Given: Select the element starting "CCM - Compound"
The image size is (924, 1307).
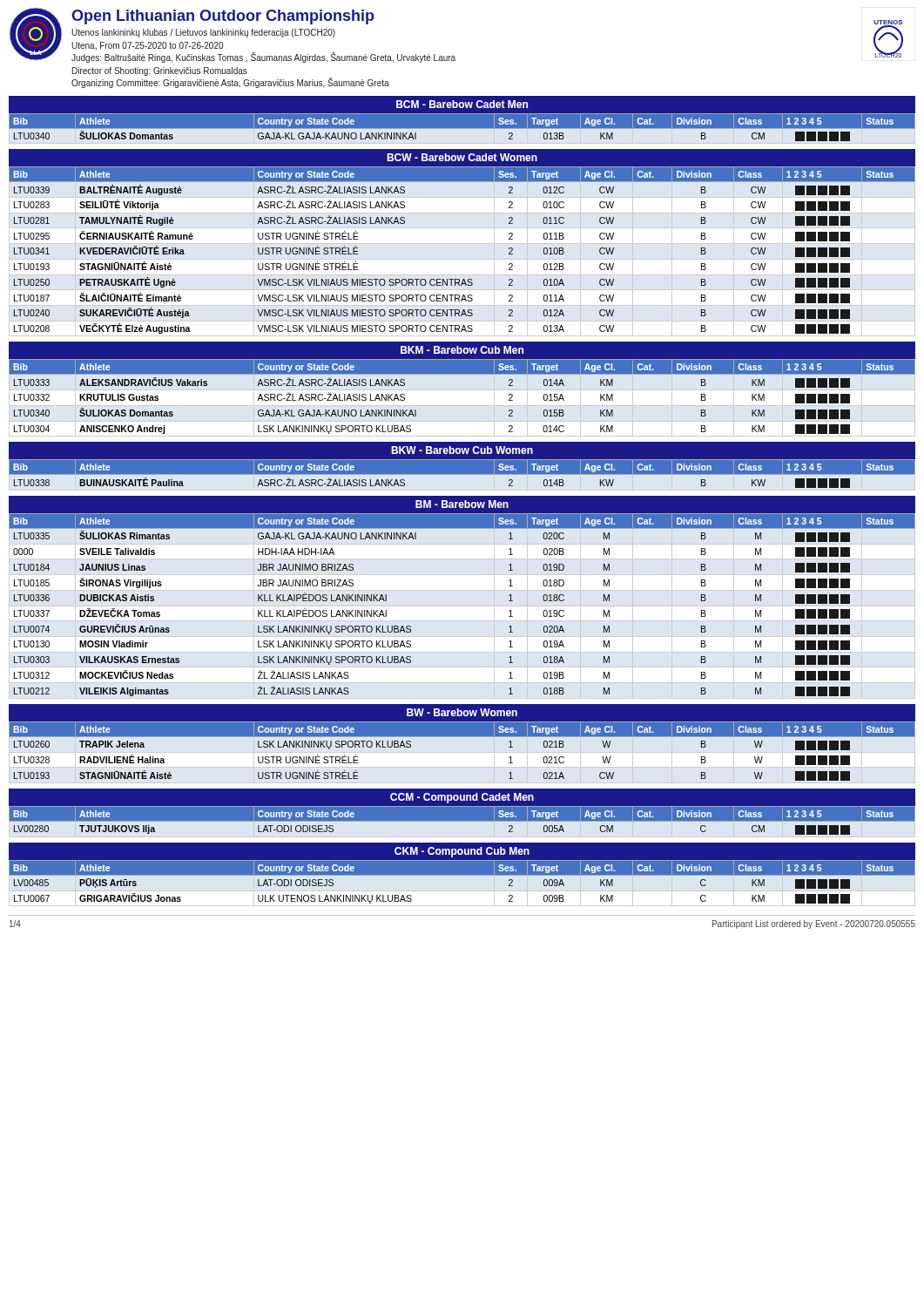Looking at the screenshot, I should [462, 797].
